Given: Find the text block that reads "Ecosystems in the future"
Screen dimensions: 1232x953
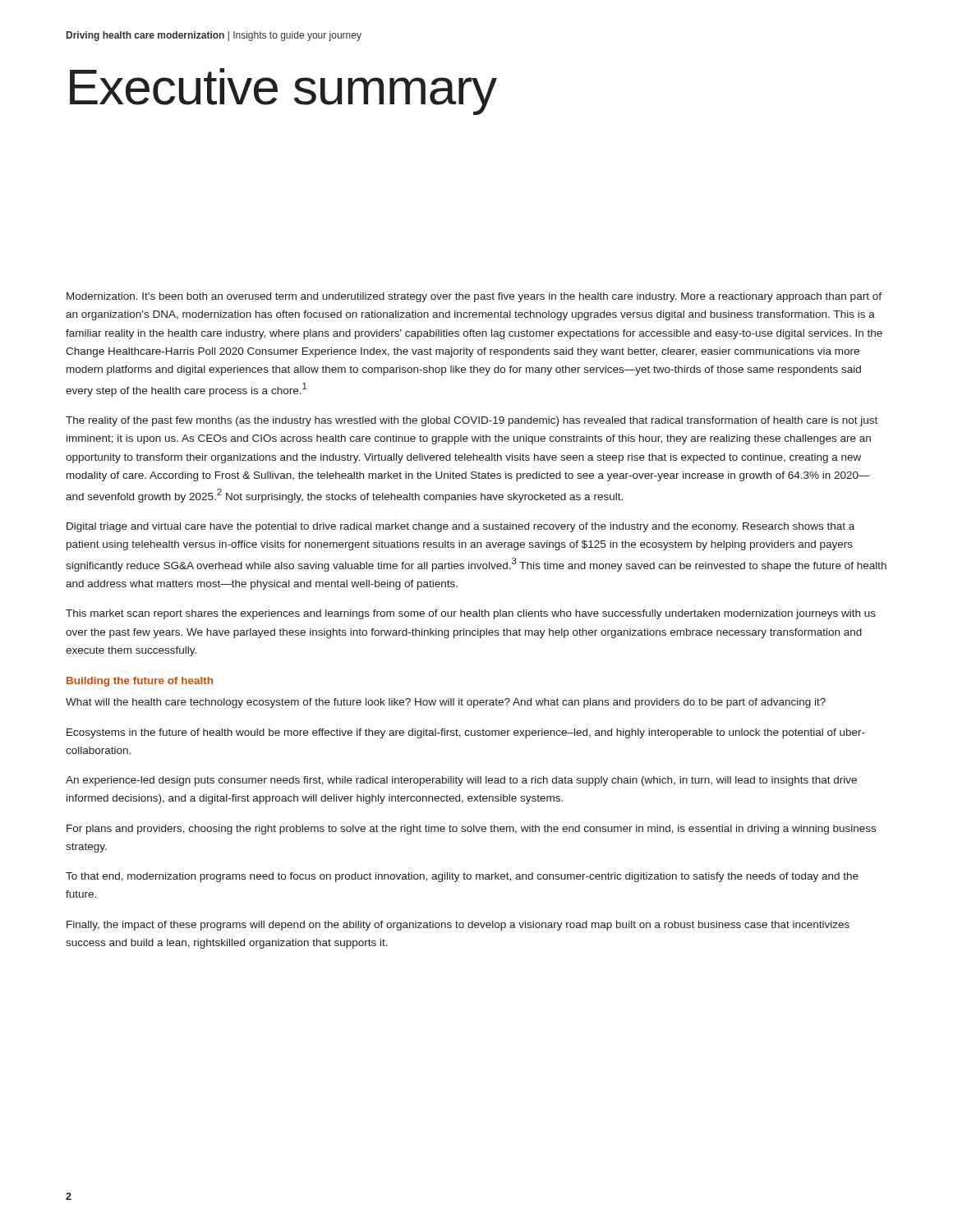Looking at the screenshot, I should (x=476, y=741).
